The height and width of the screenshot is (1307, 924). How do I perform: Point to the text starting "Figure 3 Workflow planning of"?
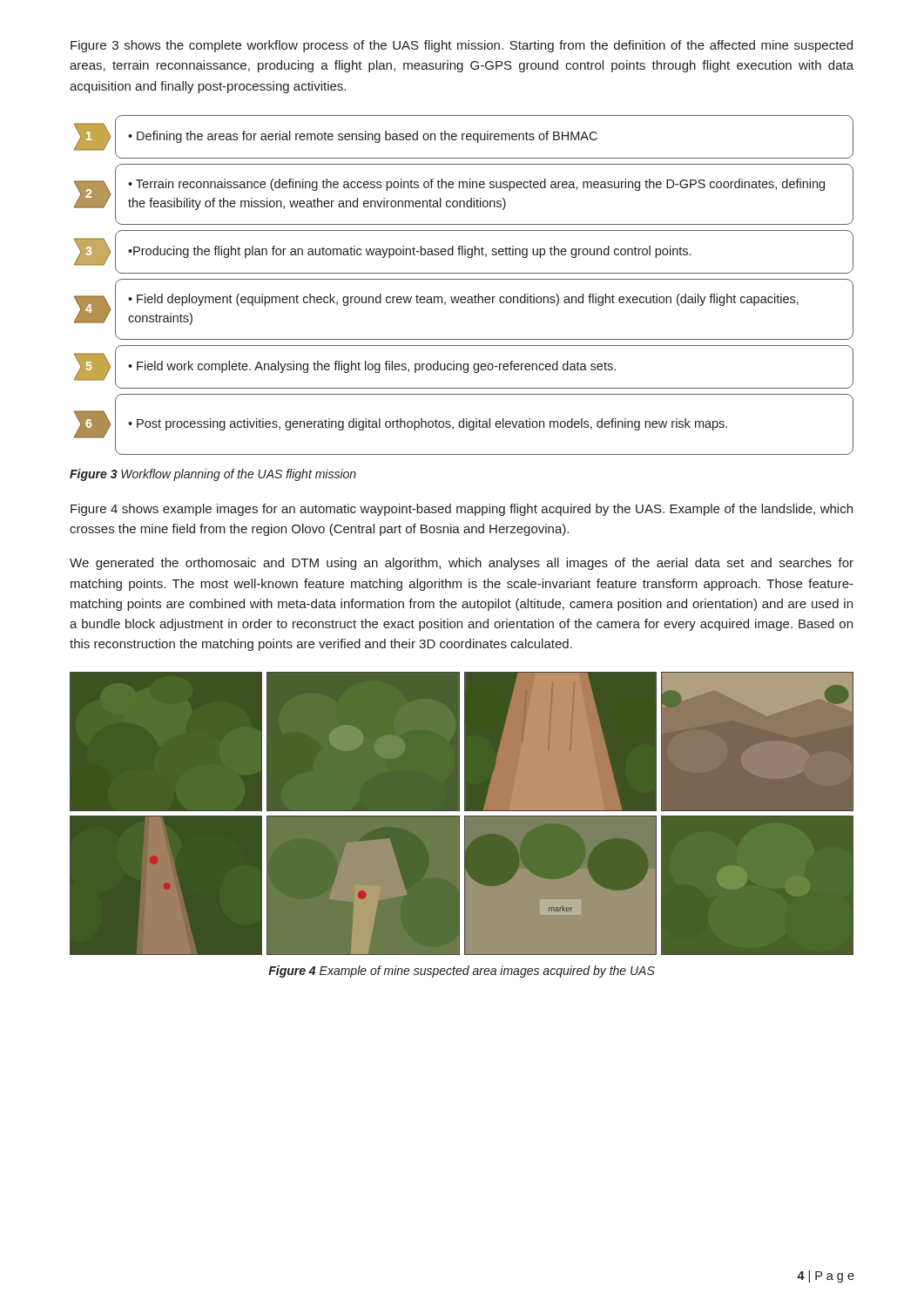213,474
